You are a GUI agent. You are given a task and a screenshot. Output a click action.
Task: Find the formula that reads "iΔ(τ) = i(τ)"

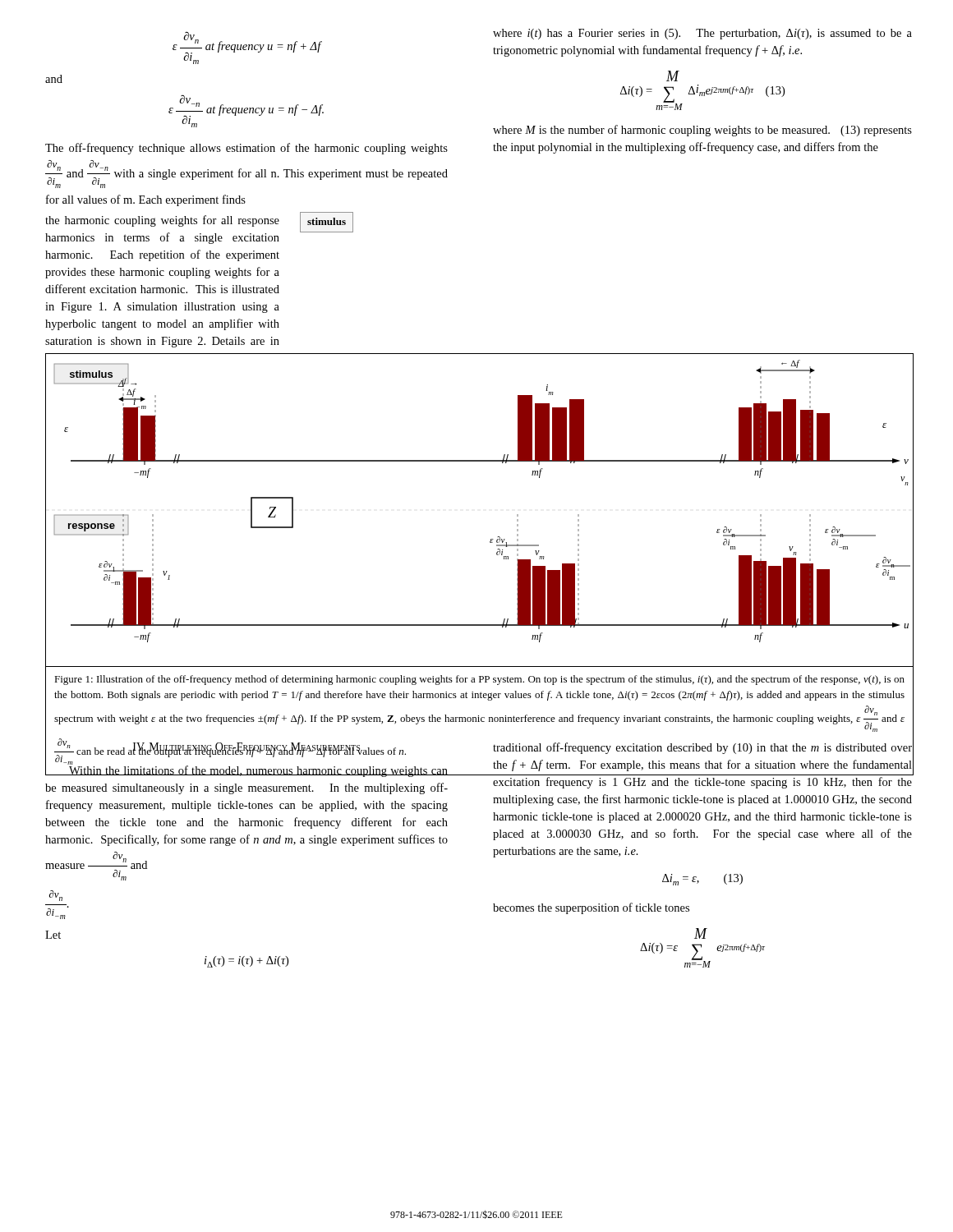point(246,962)
